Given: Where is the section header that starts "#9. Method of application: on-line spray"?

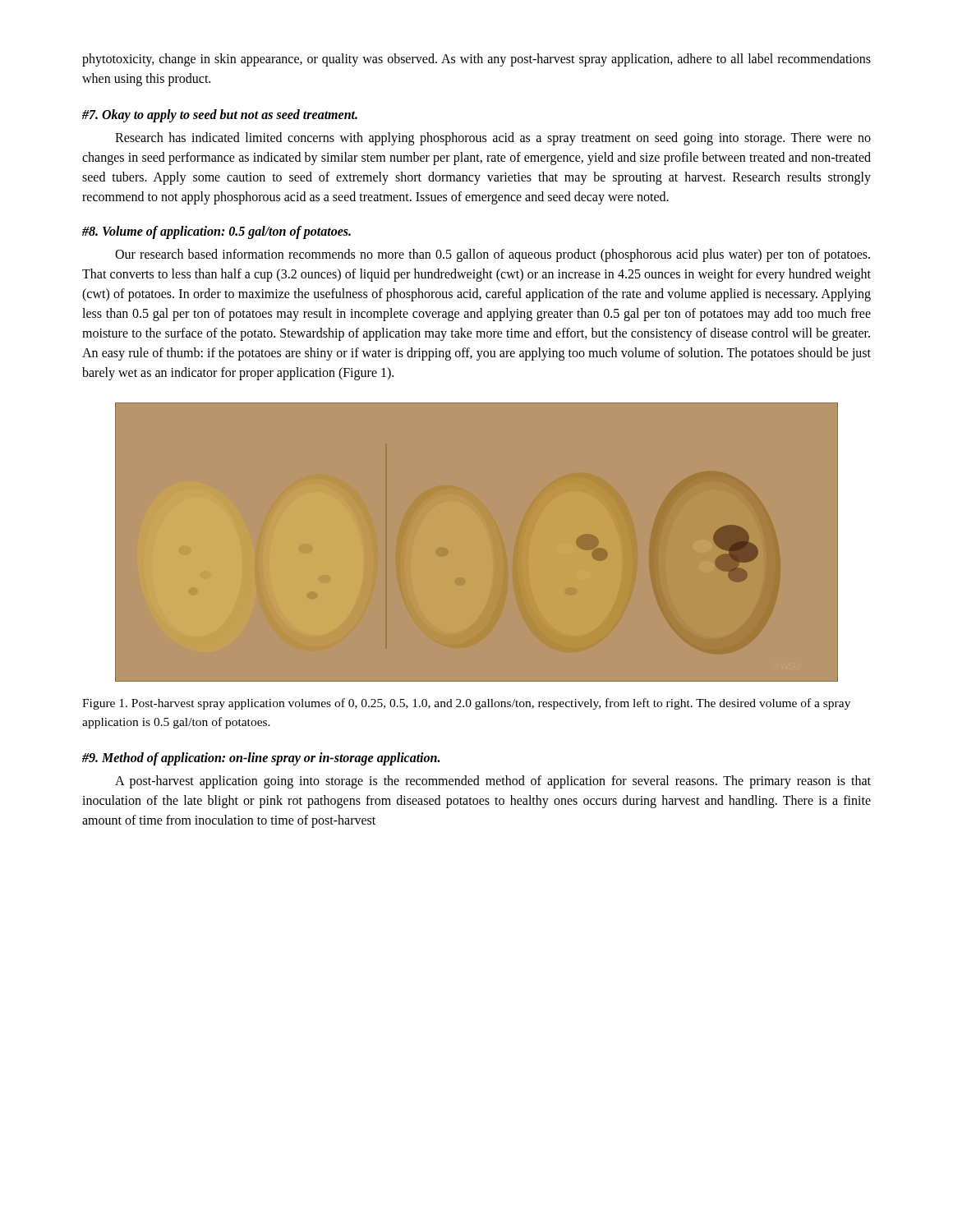Looking at the screenshot, I should (x=261, y=759).
